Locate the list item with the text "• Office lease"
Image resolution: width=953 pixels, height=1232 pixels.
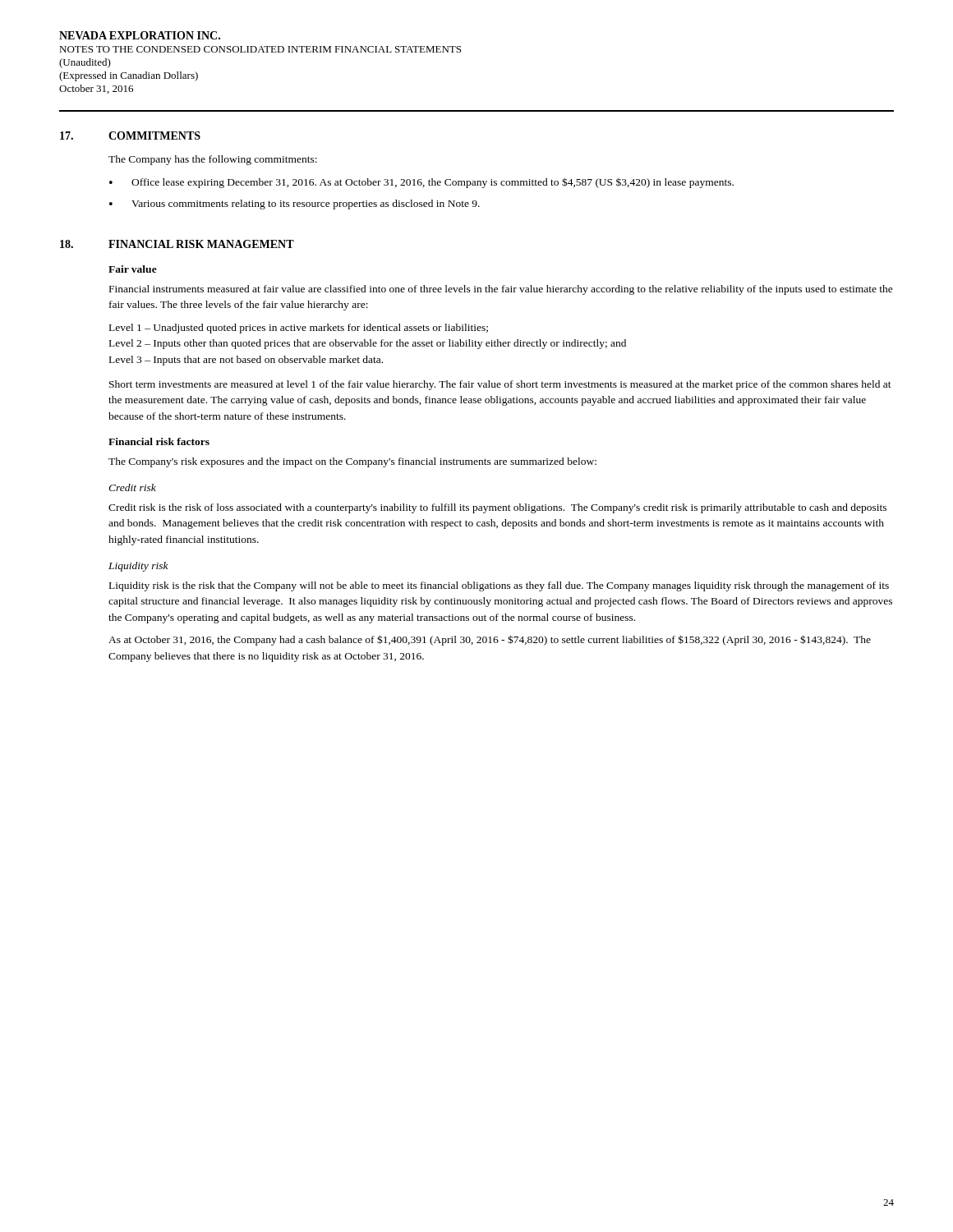pyautogui.click(x=501, y=183)
